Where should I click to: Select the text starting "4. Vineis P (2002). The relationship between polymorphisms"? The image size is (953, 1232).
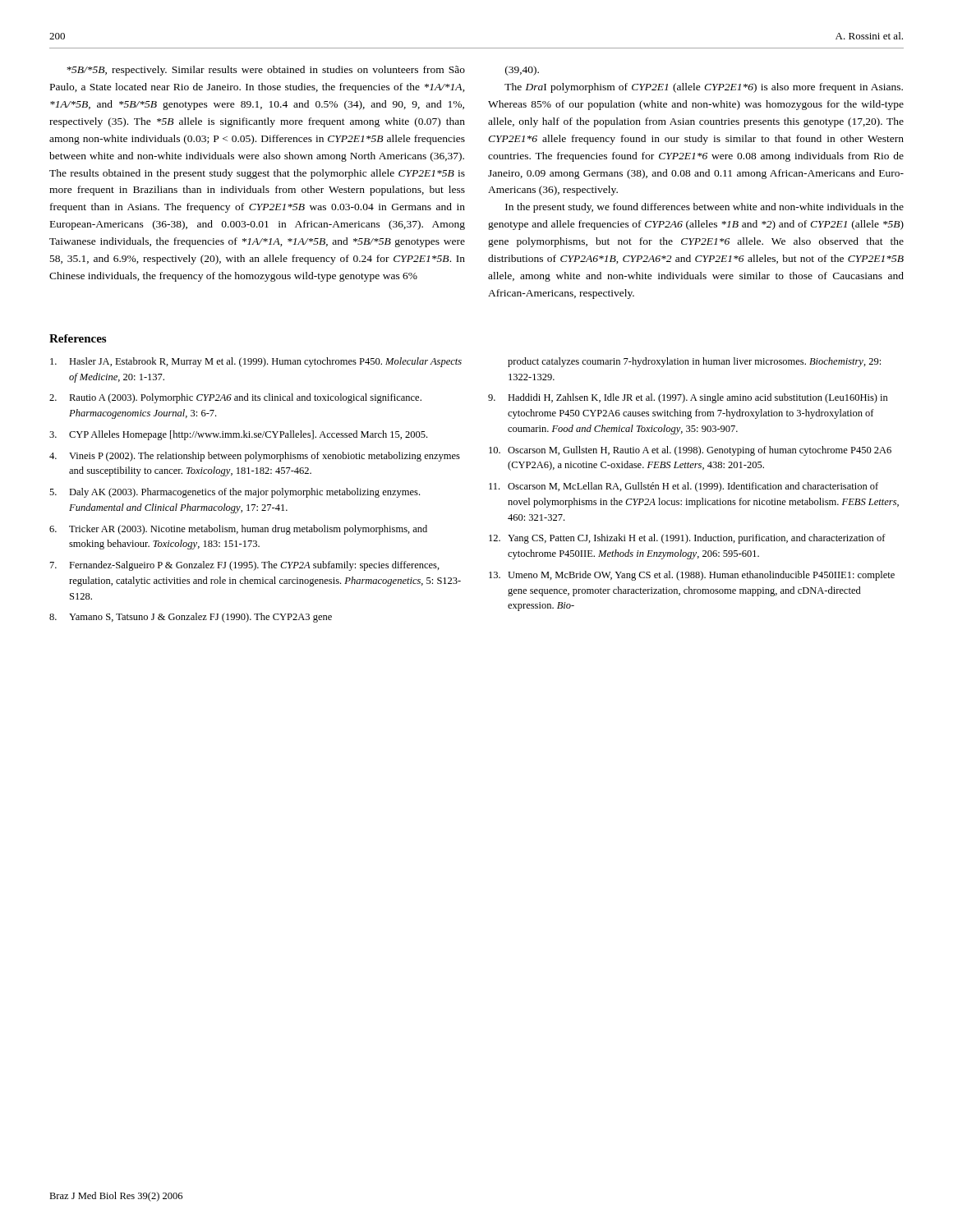click(257, 464)
